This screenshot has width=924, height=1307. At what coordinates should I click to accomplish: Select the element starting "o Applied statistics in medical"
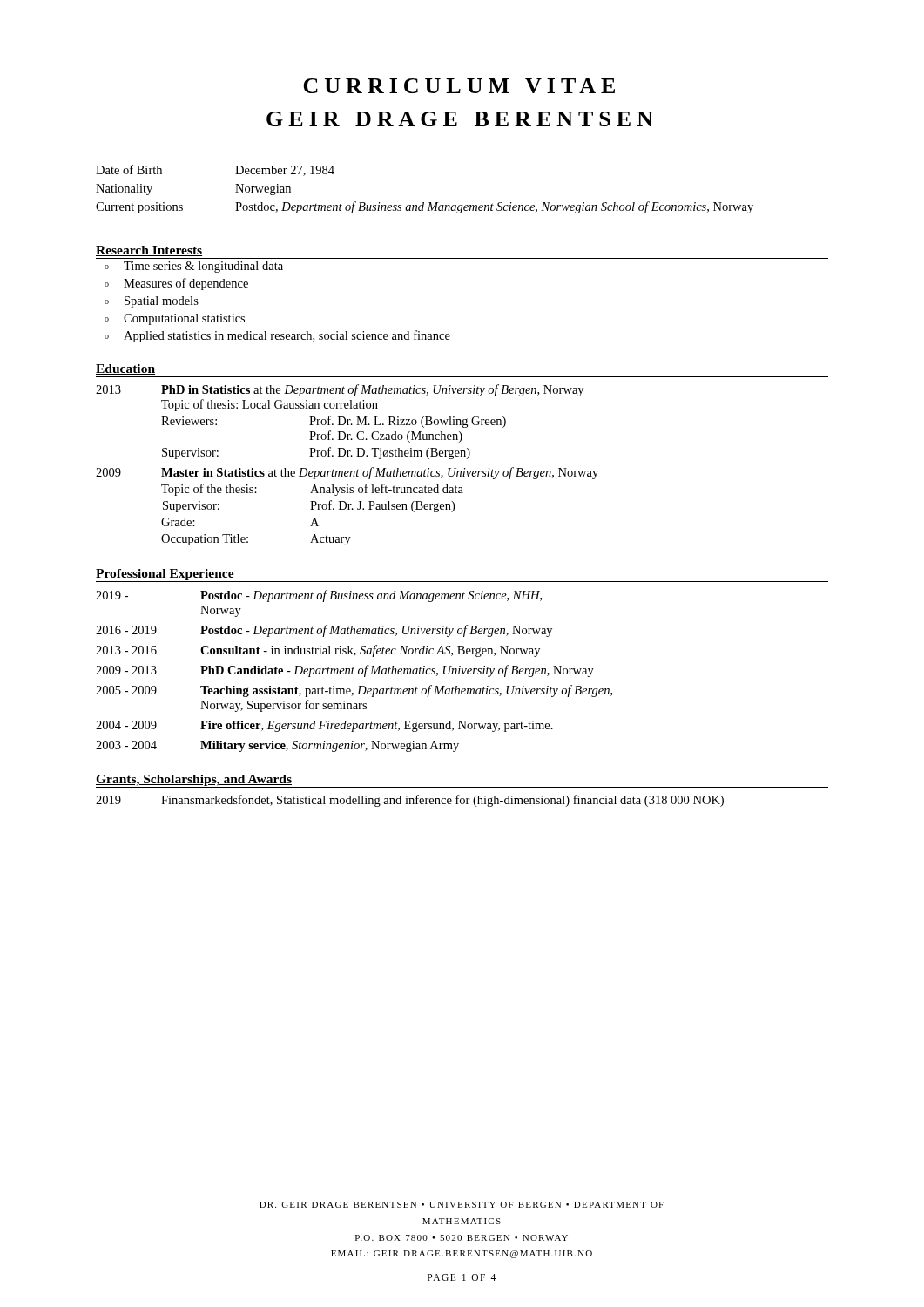pos(277,336)
